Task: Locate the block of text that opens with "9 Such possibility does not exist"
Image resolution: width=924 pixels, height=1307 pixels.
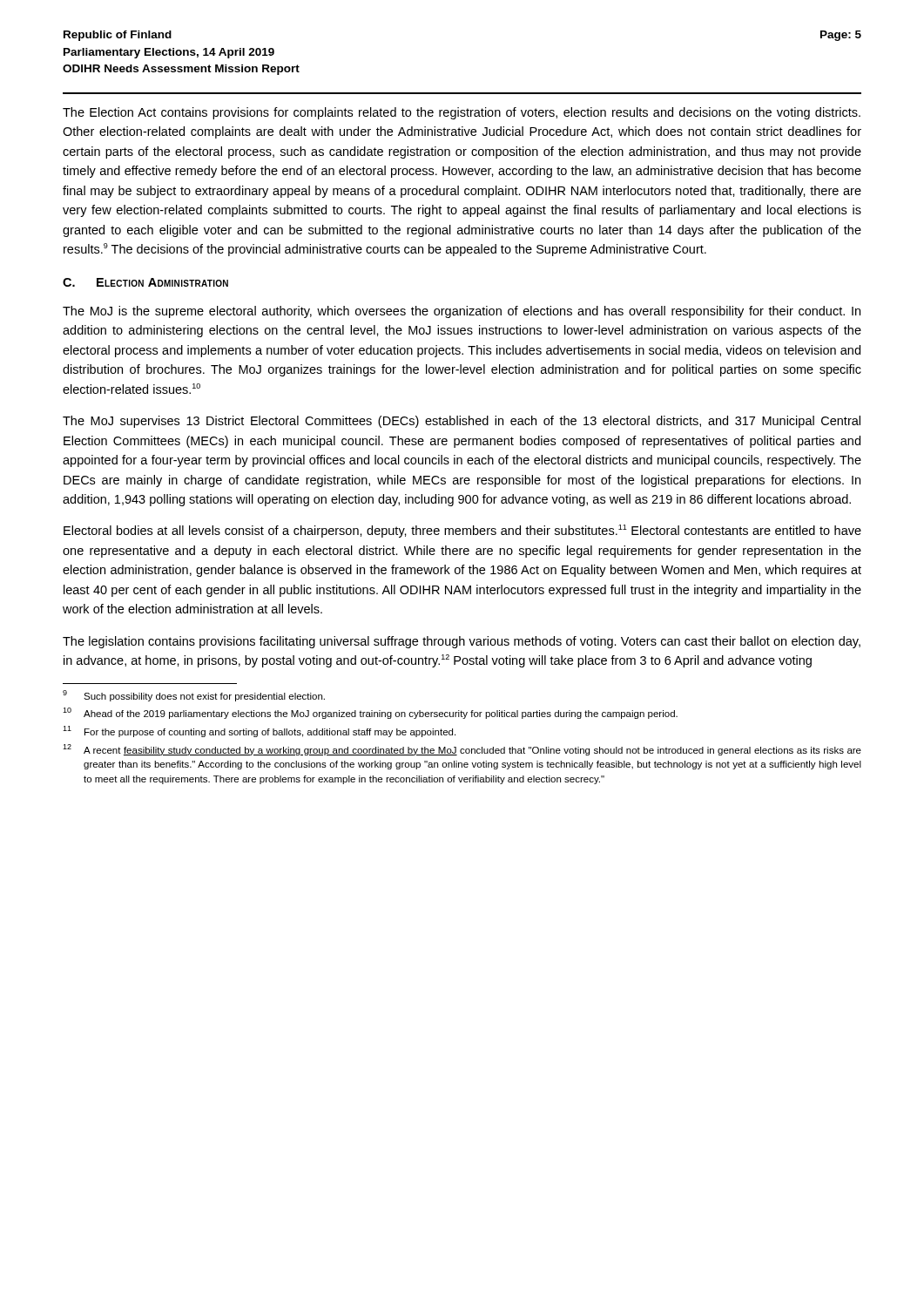Action: click(x=194, y=696)
